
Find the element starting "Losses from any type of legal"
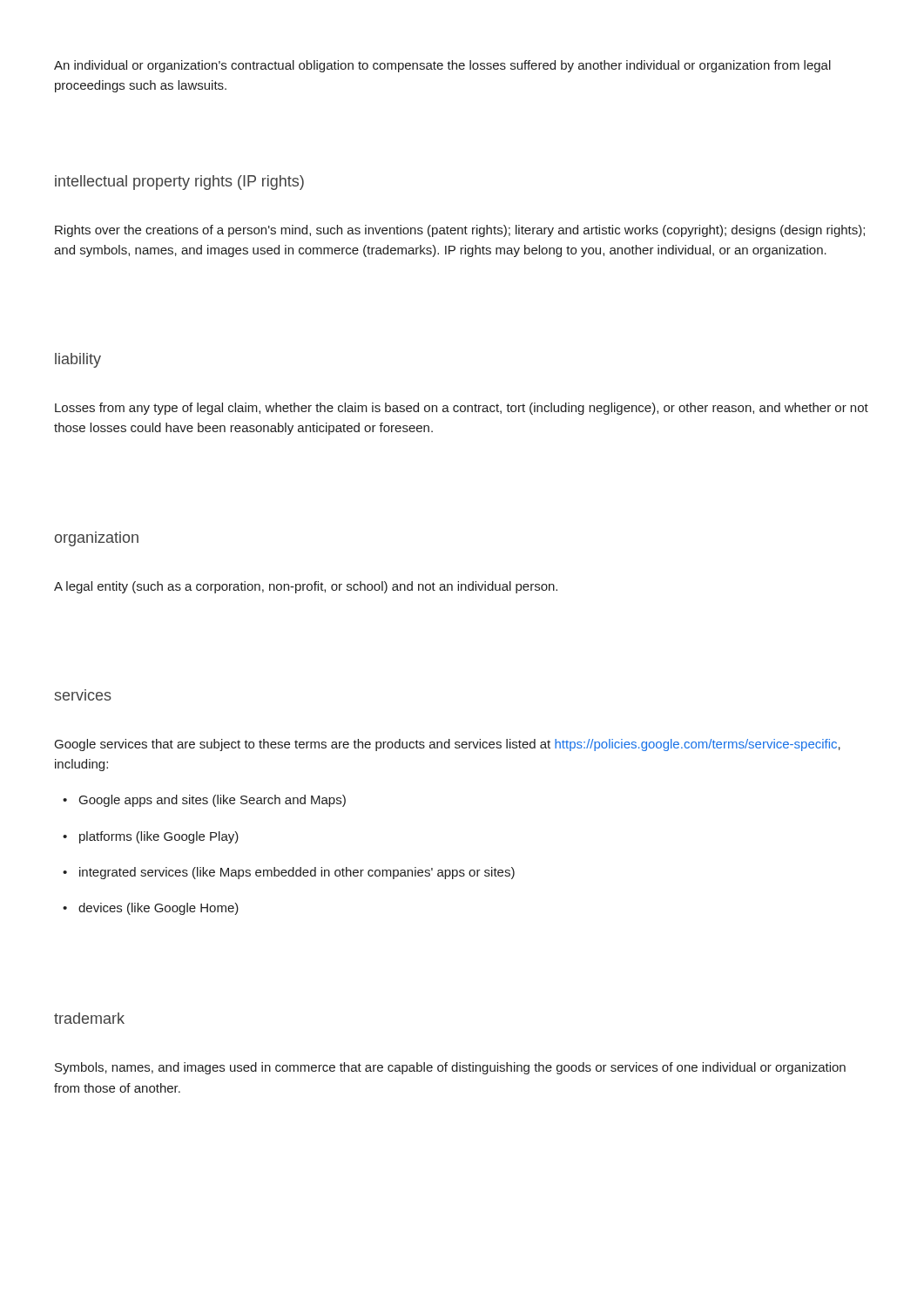(x=462, y=418)
